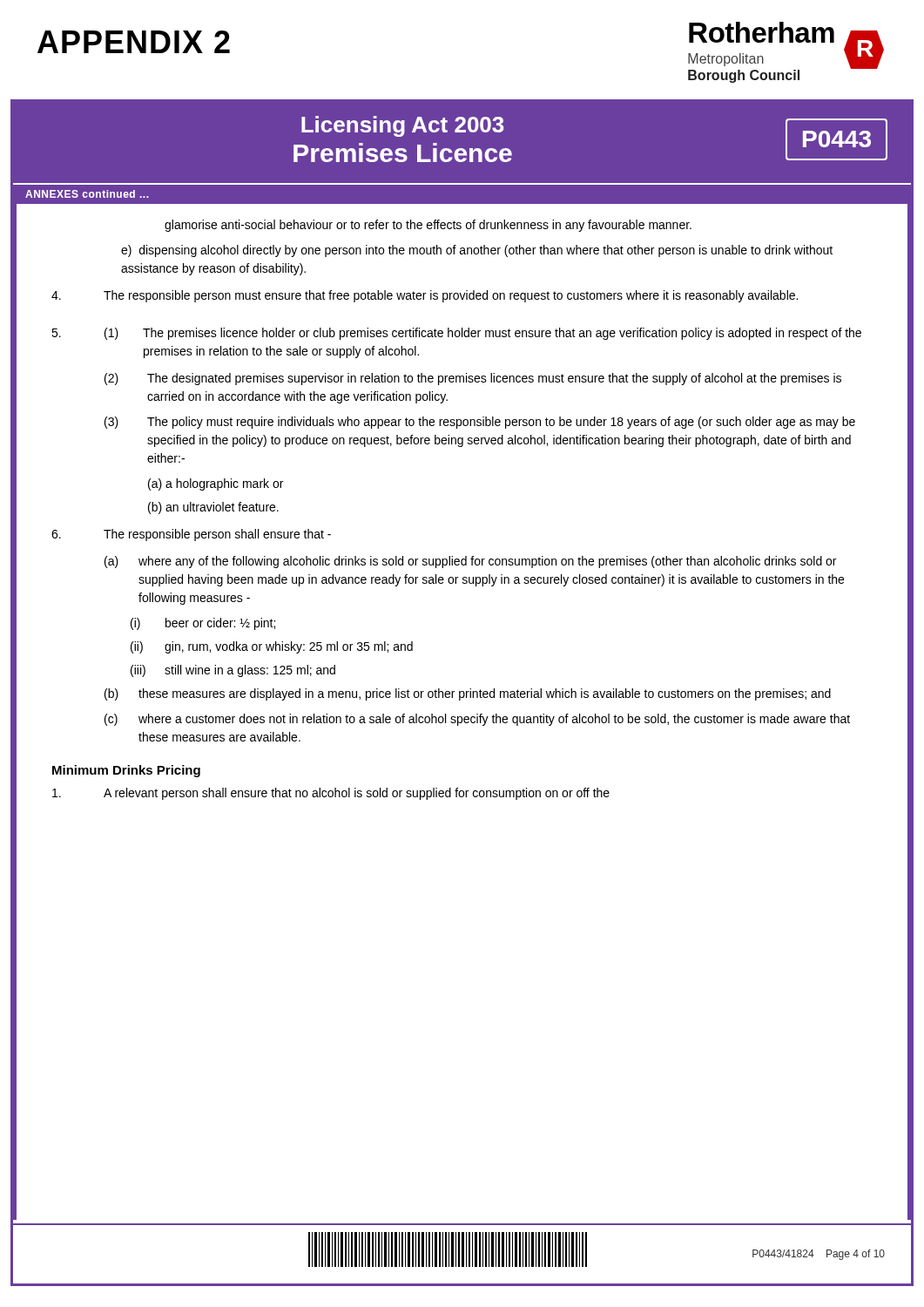The height and width of the screenshot is (1307, 924).
Task: Point to the block beginning "e) dispensing alcohol directly by one"
Action: coord(477,259)
